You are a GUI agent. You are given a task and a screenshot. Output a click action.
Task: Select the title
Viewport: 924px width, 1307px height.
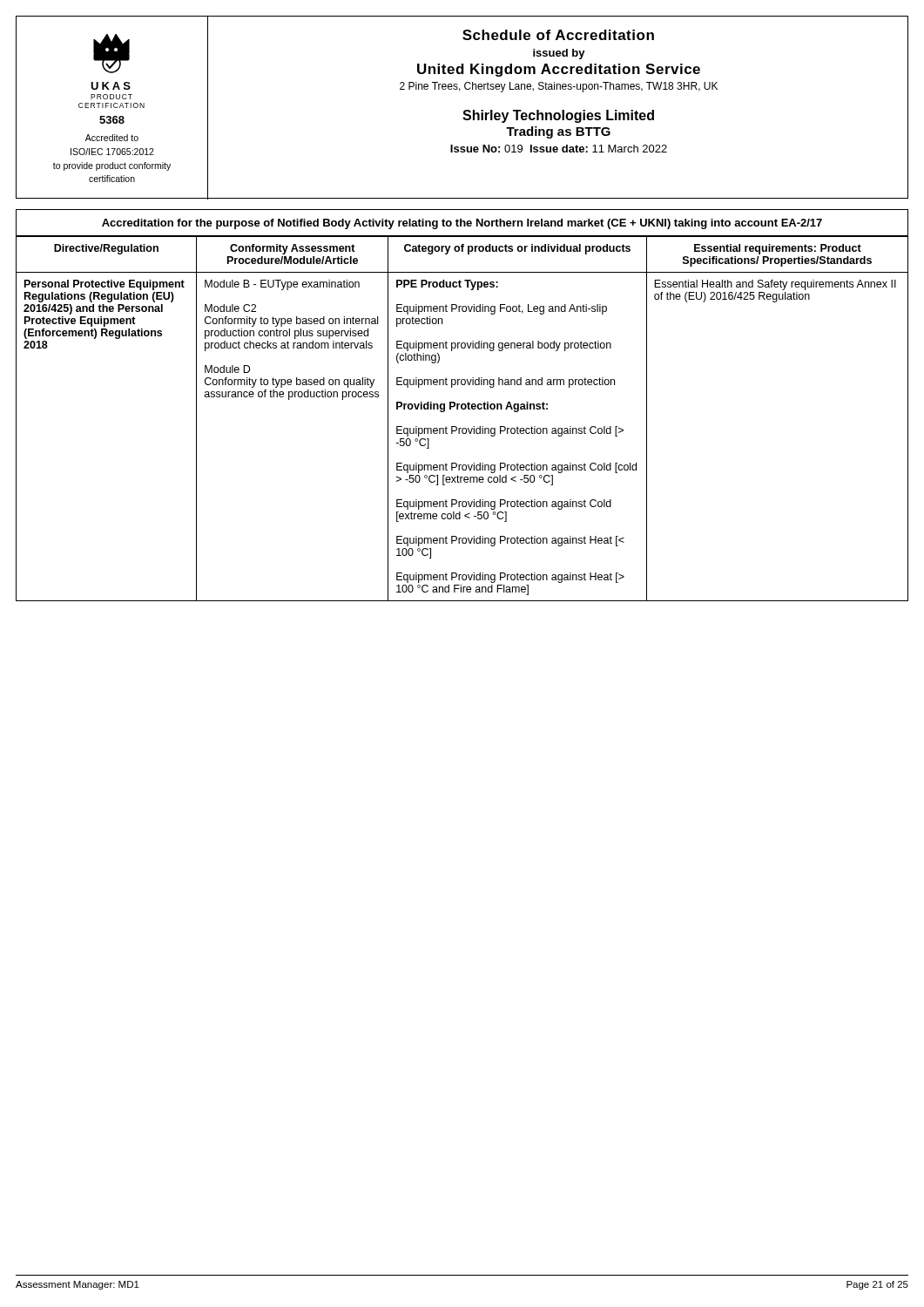coord(559,123)
